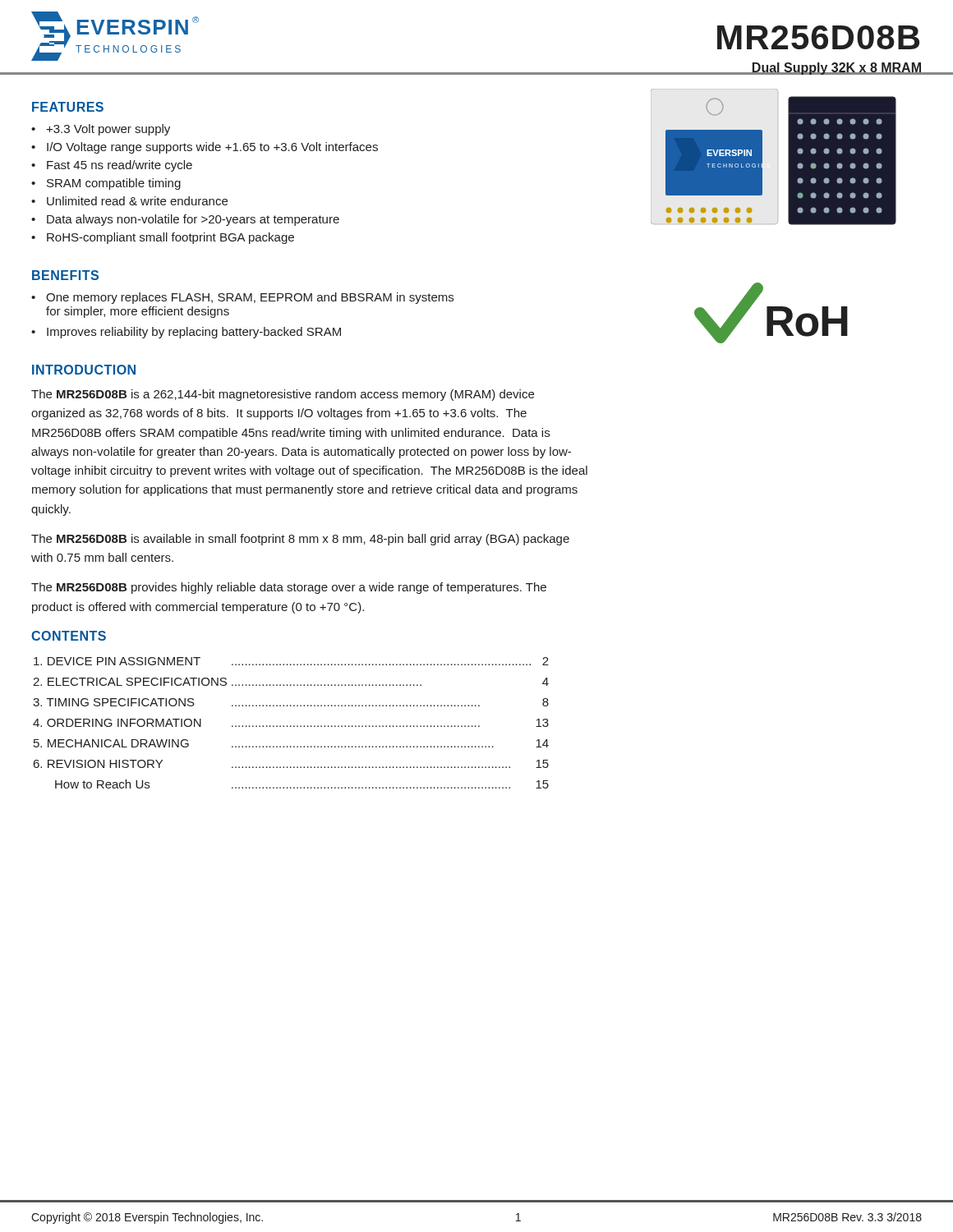Viewport: 953px width, 1232px height.
Task: Click on the list item that says "Fast 45 ns read/write"
Action: point(119,165)
